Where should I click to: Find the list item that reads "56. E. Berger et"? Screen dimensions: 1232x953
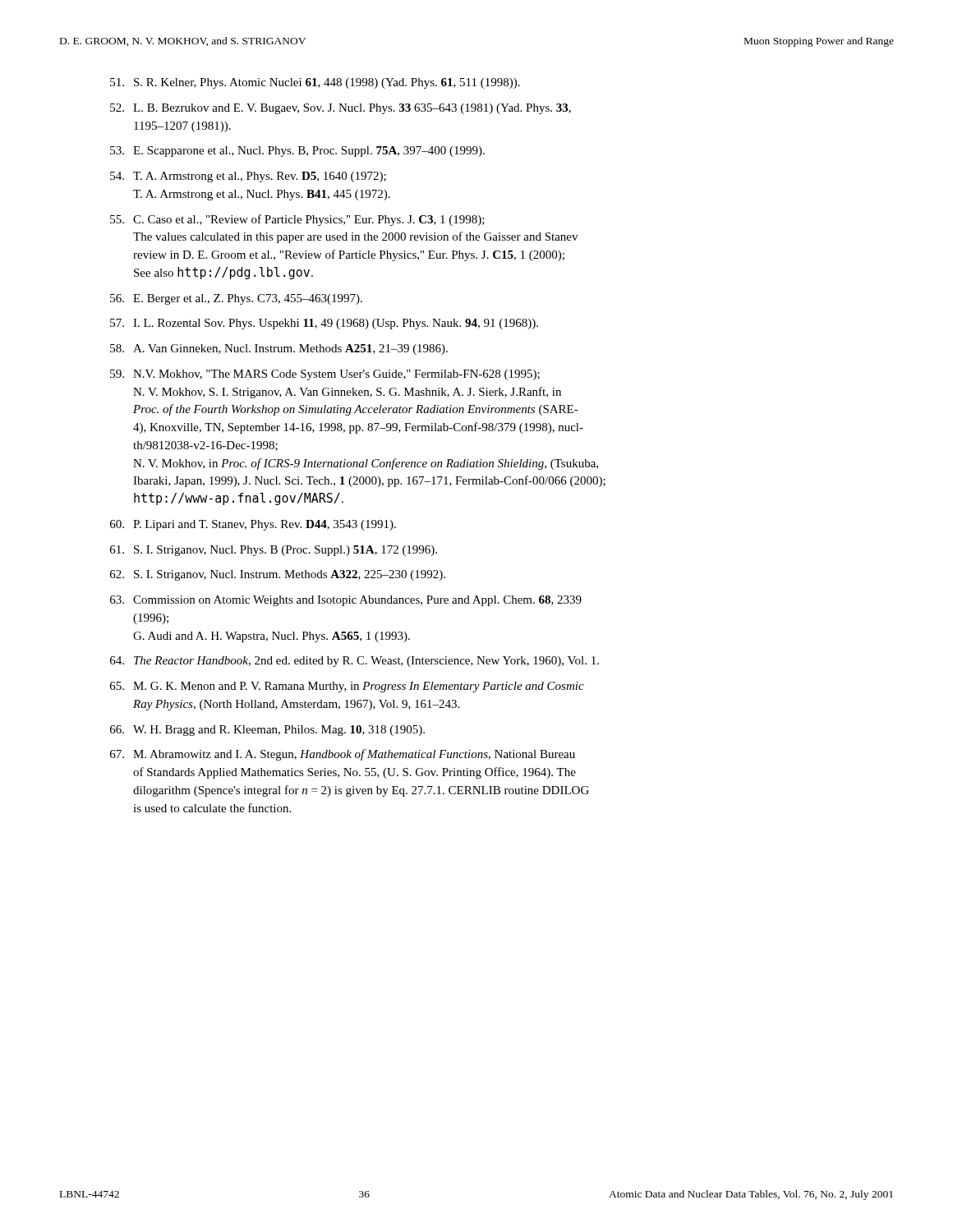(236, 299)
